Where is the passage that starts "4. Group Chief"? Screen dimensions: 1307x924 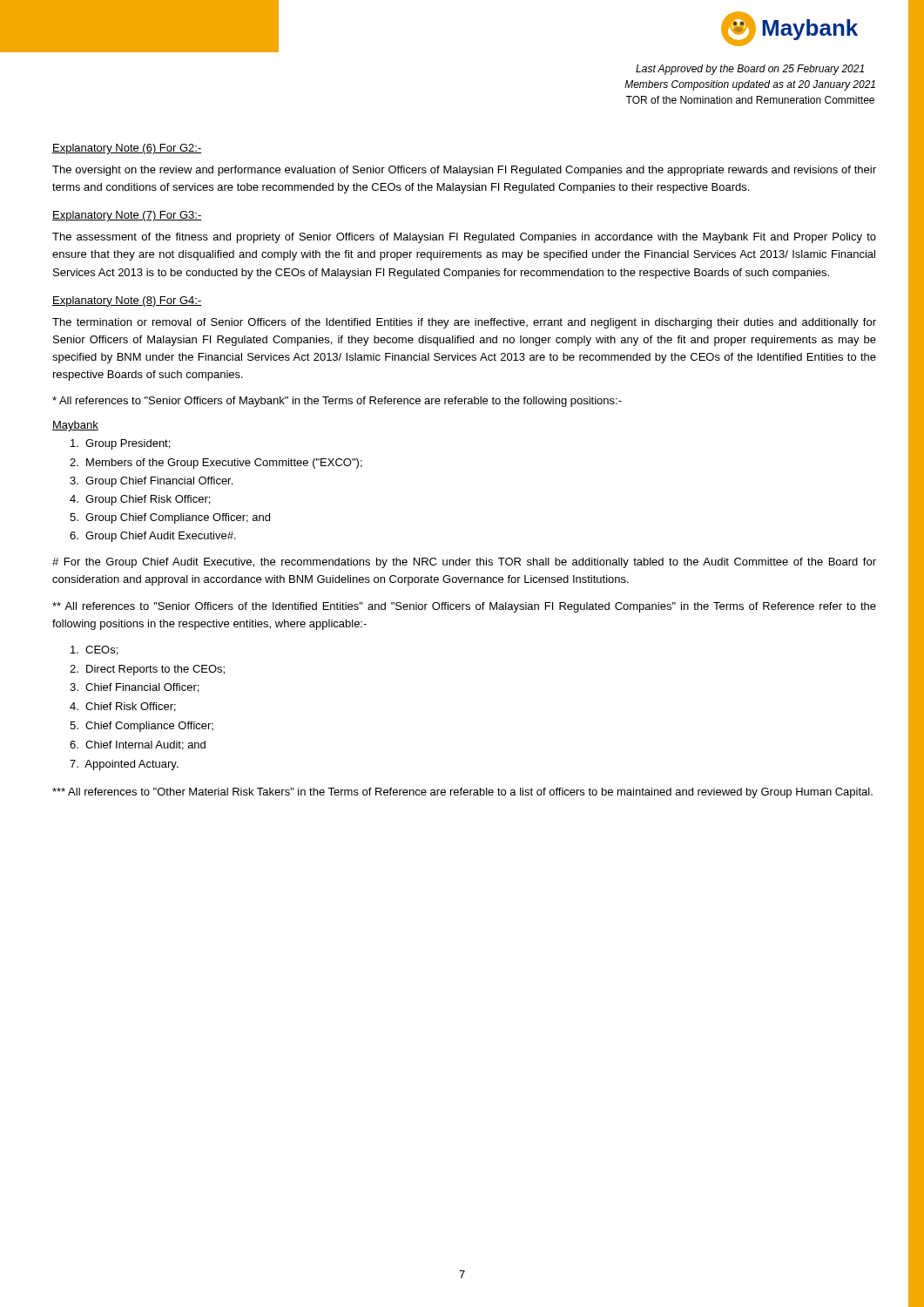140,499
